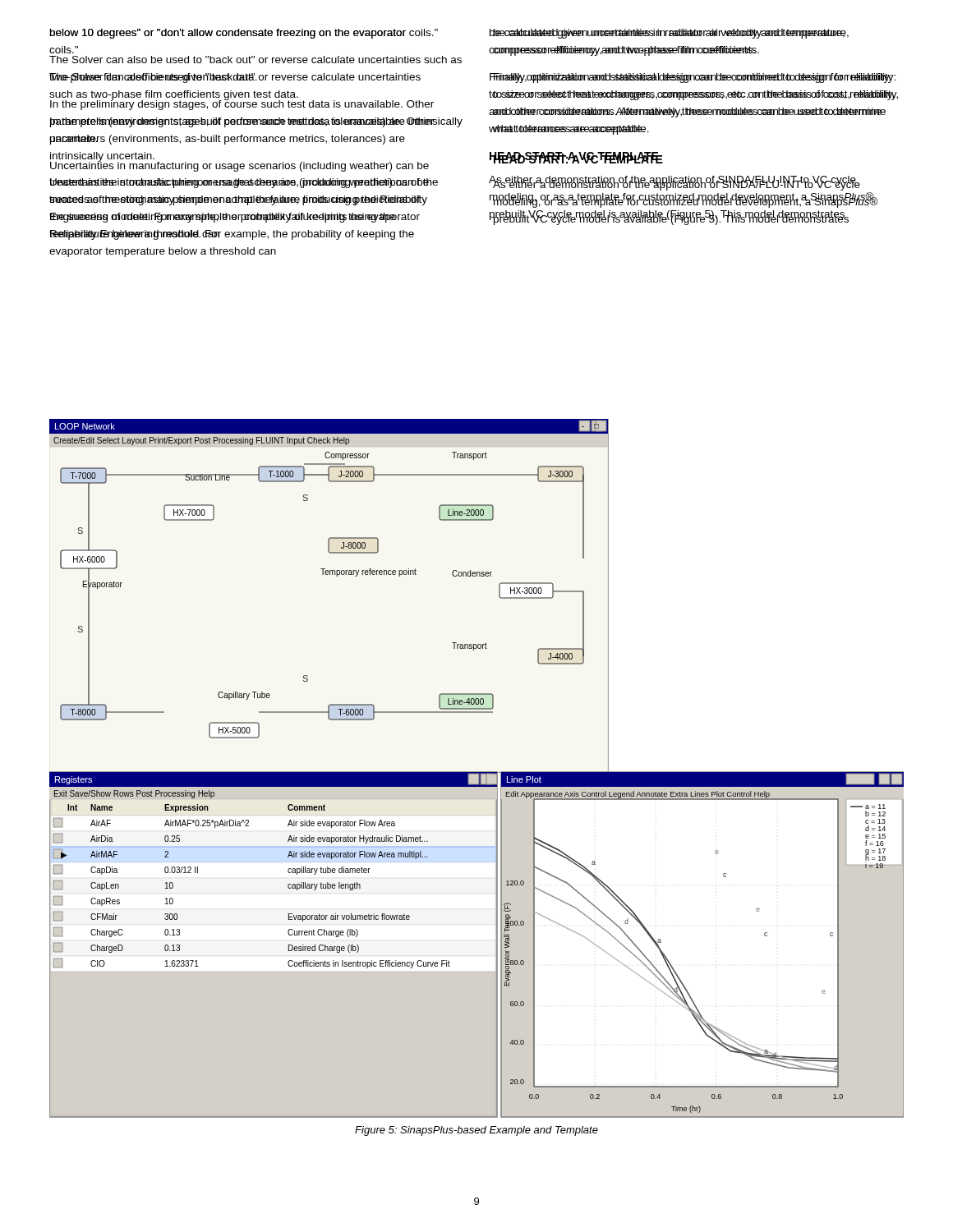Click on the text starting "be calculated given uncertainties in radiator"
This screenshot has height=1232, width=953.
click(x=698, y=126)
